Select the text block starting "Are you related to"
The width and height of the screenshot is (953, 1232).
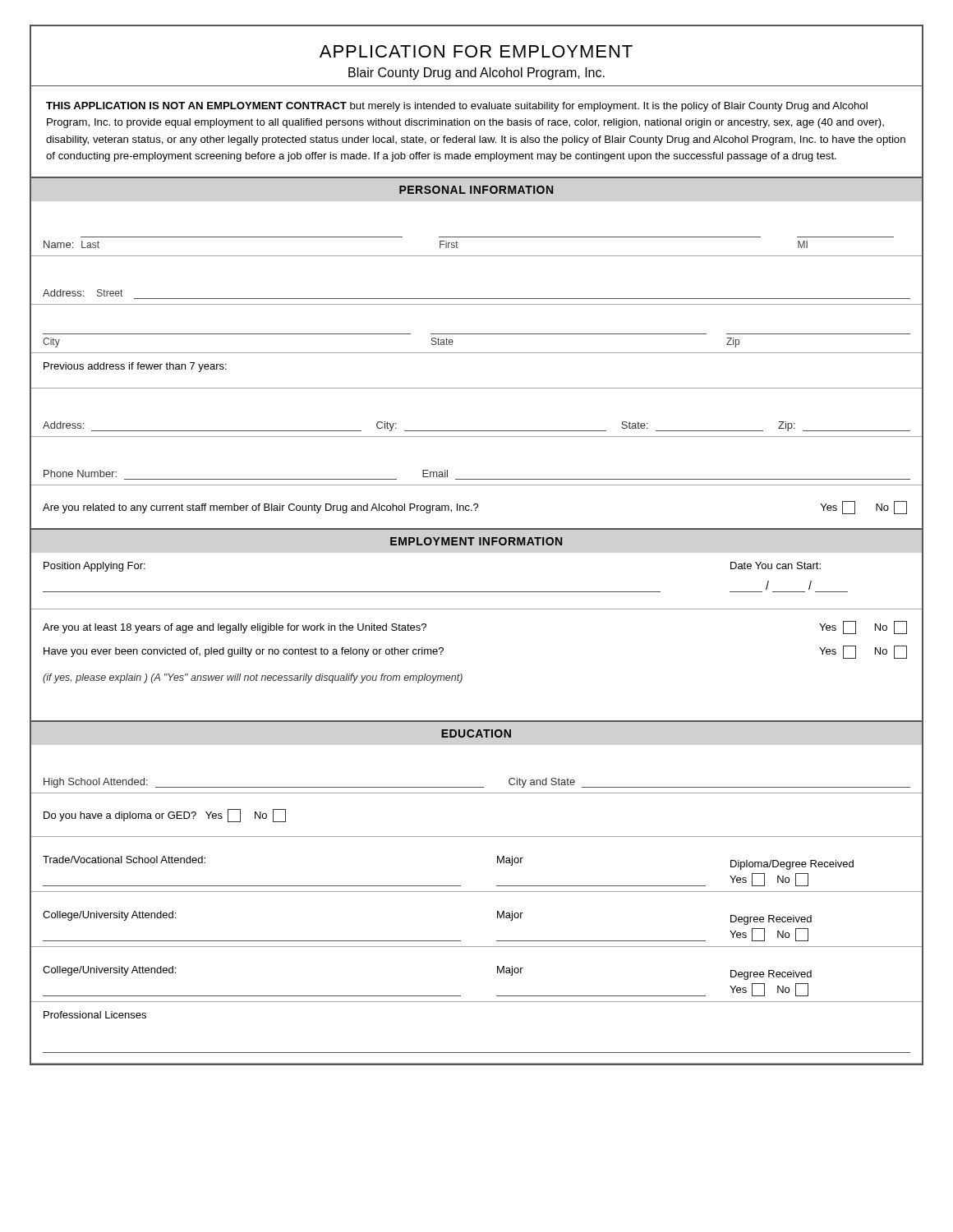click(475, 507)
